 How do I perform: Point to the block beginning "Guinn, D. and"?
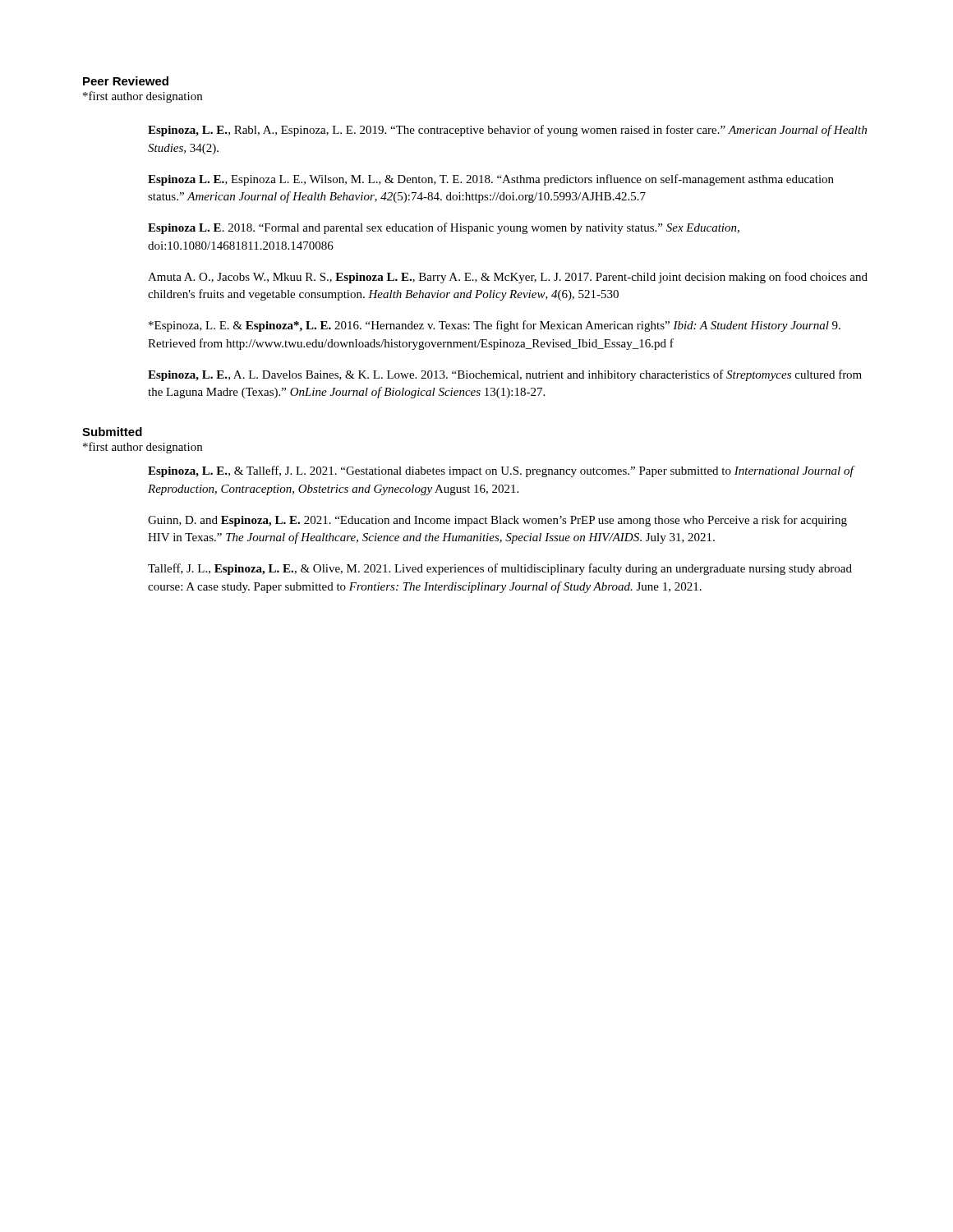pyautogui.click(x=497, y=528)
